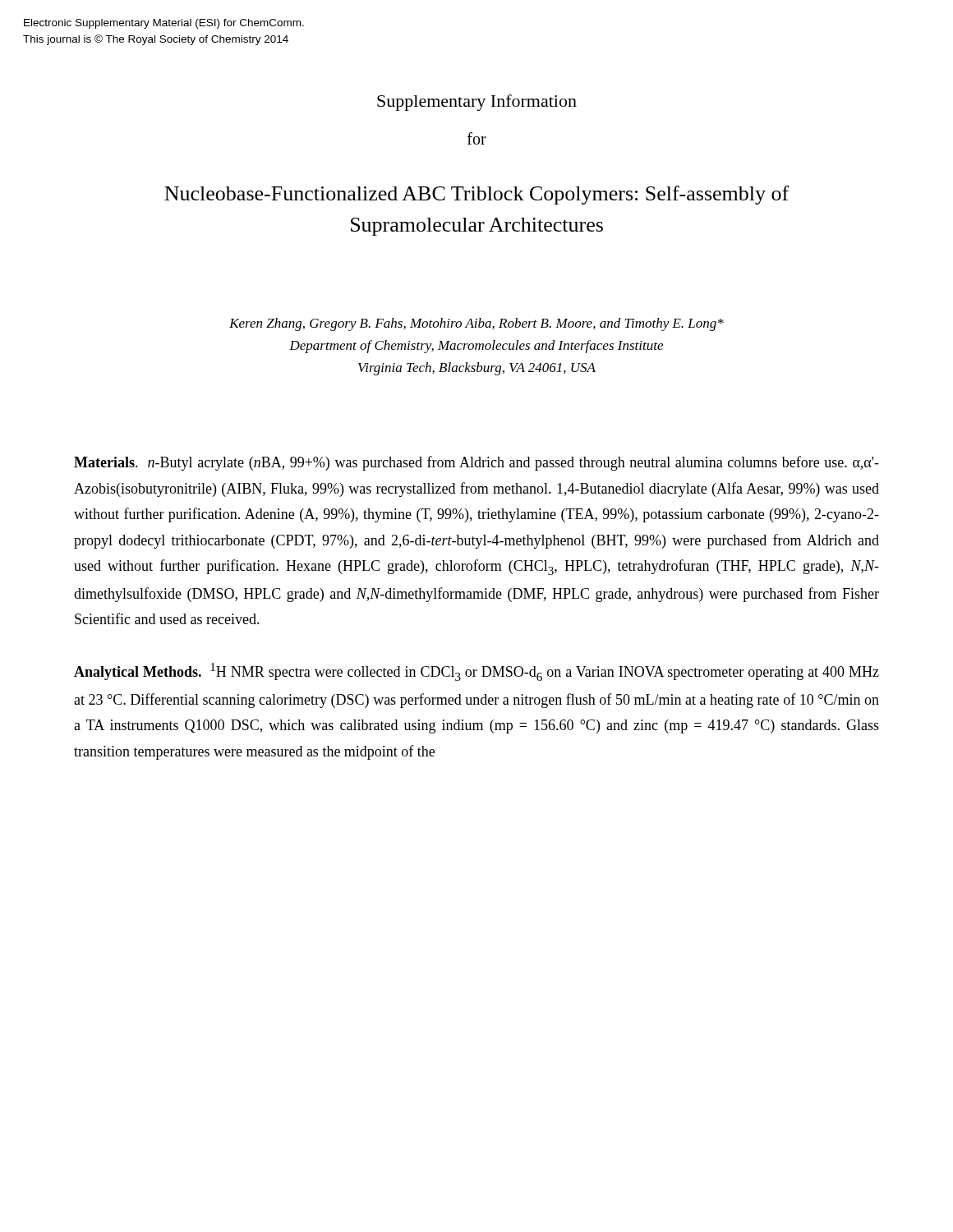Find the text starting "Keren Zhang, Gregory B. Fahs, Motohiro Aiba, Robert"
This screenshot has height=1232, width=953.
[476, 346]
